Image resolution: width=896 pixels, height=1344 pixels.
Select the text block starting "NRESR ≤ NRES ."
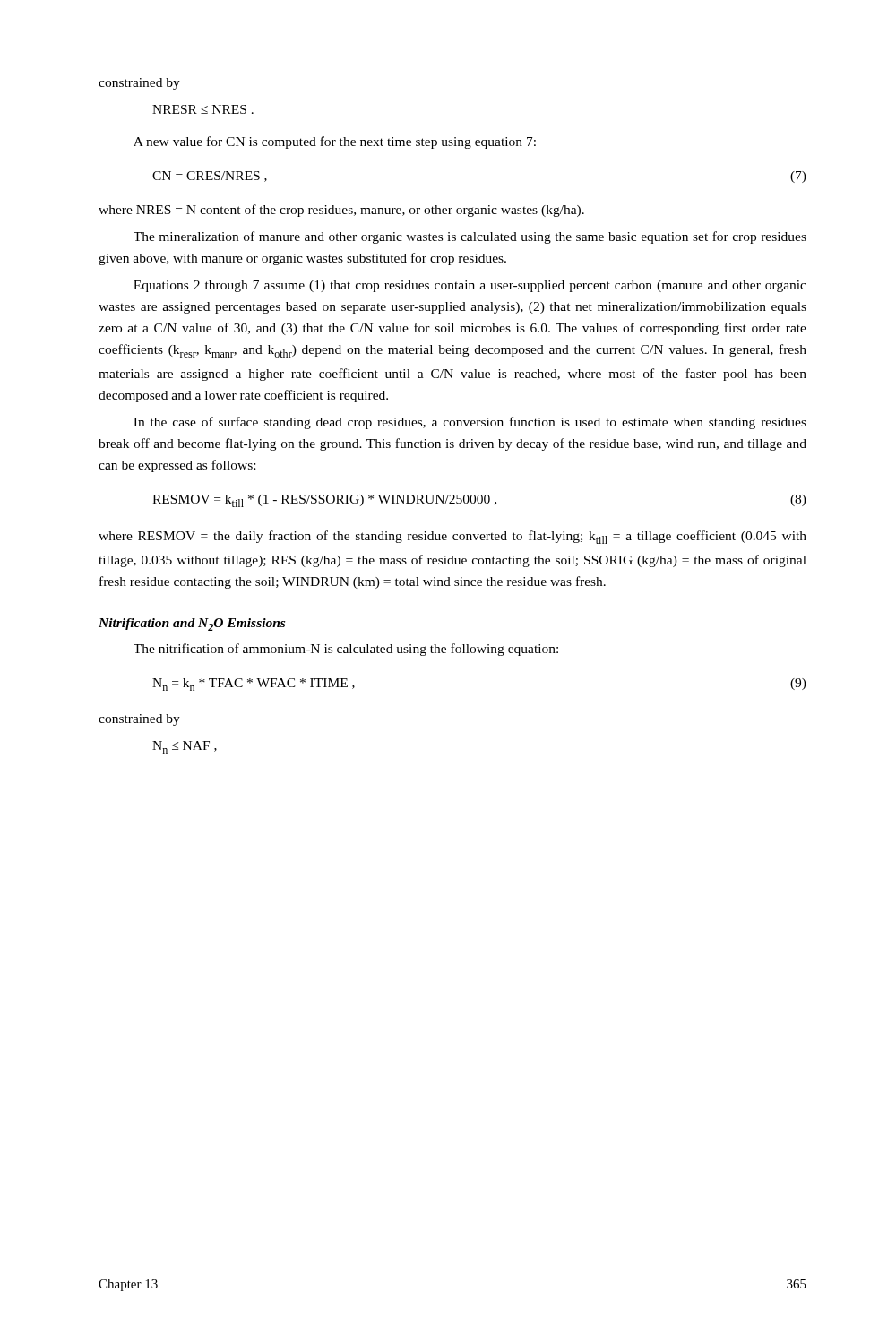coord(203,109)
